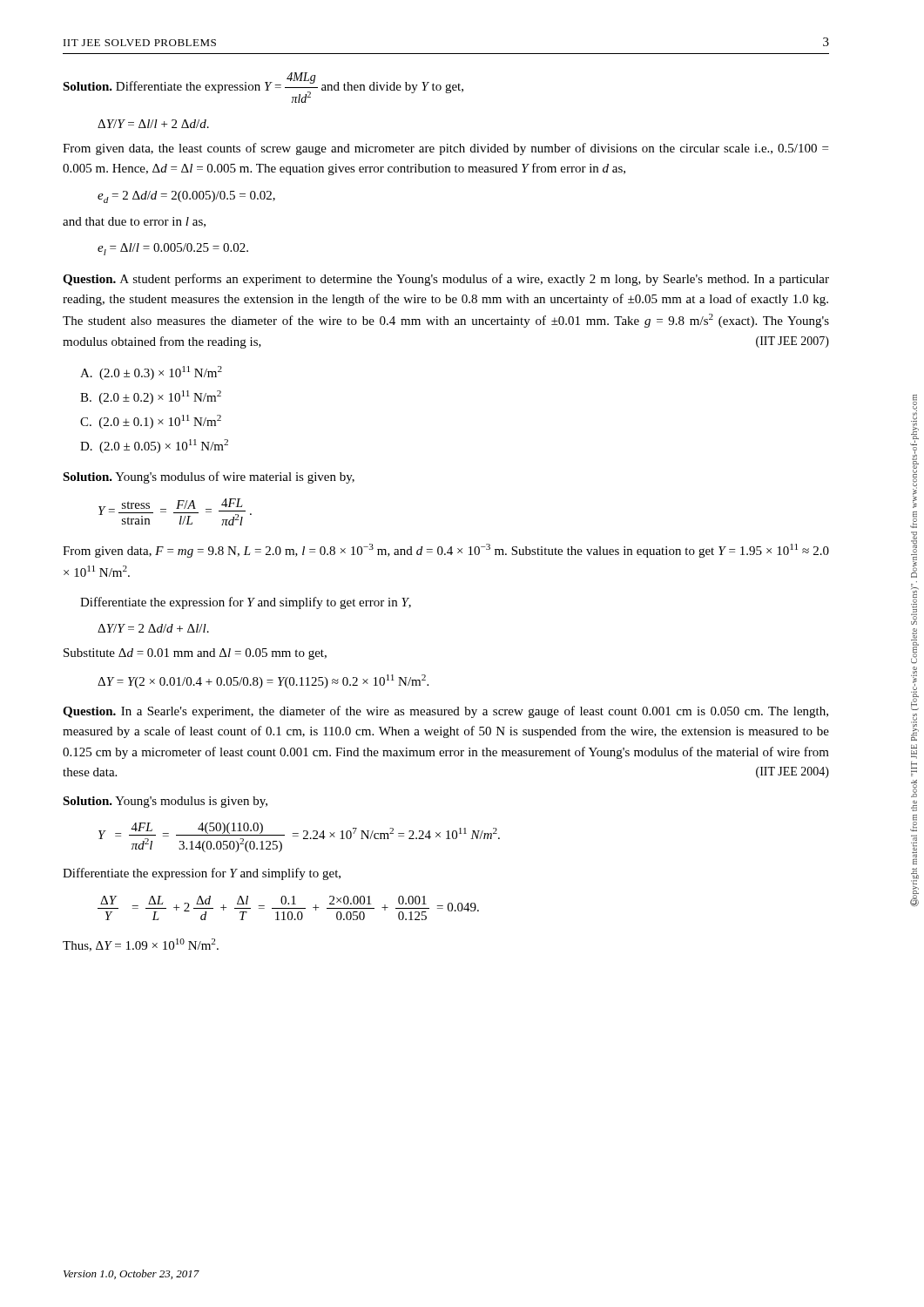Click on the passage starting "ΔY/Y = 2 Δd/d"
This screenshot has height=1307, width=924.
tap(153, 628)
